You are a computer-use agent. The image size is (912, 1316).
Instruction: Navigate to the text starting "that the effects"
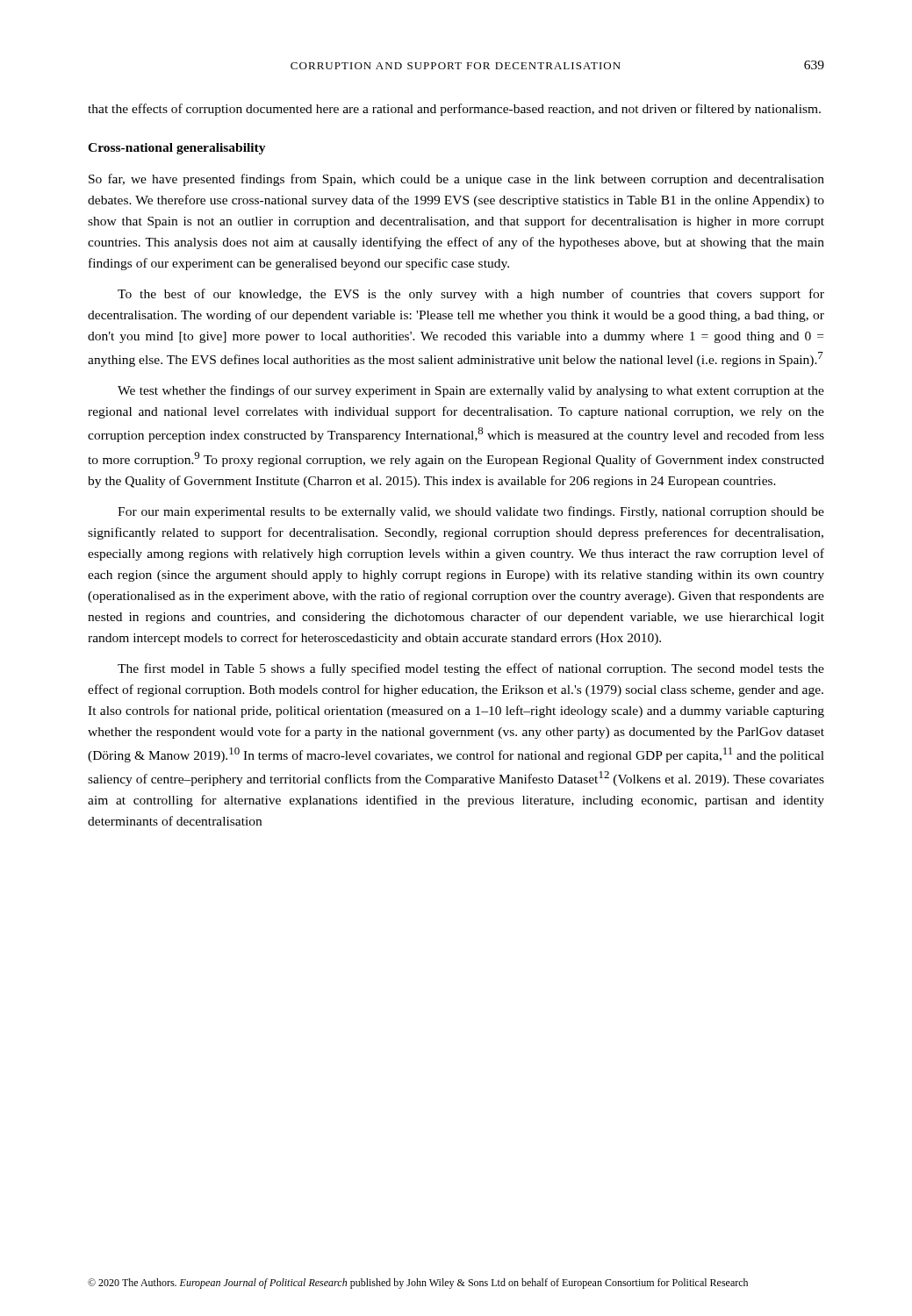[456, 109]
